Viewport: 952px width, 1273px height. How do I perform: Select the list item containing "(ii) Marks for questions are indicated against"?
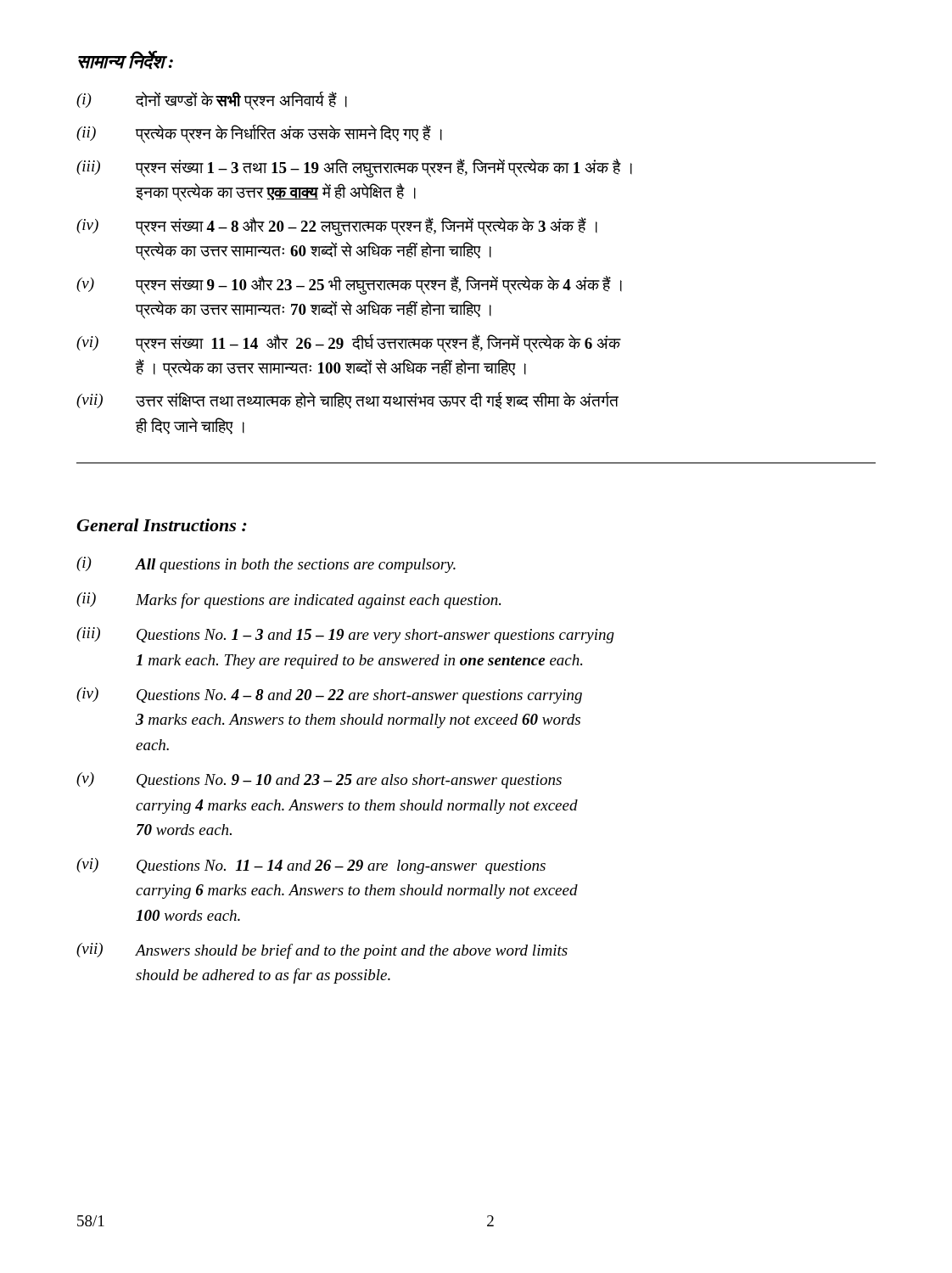pos(476,600)
